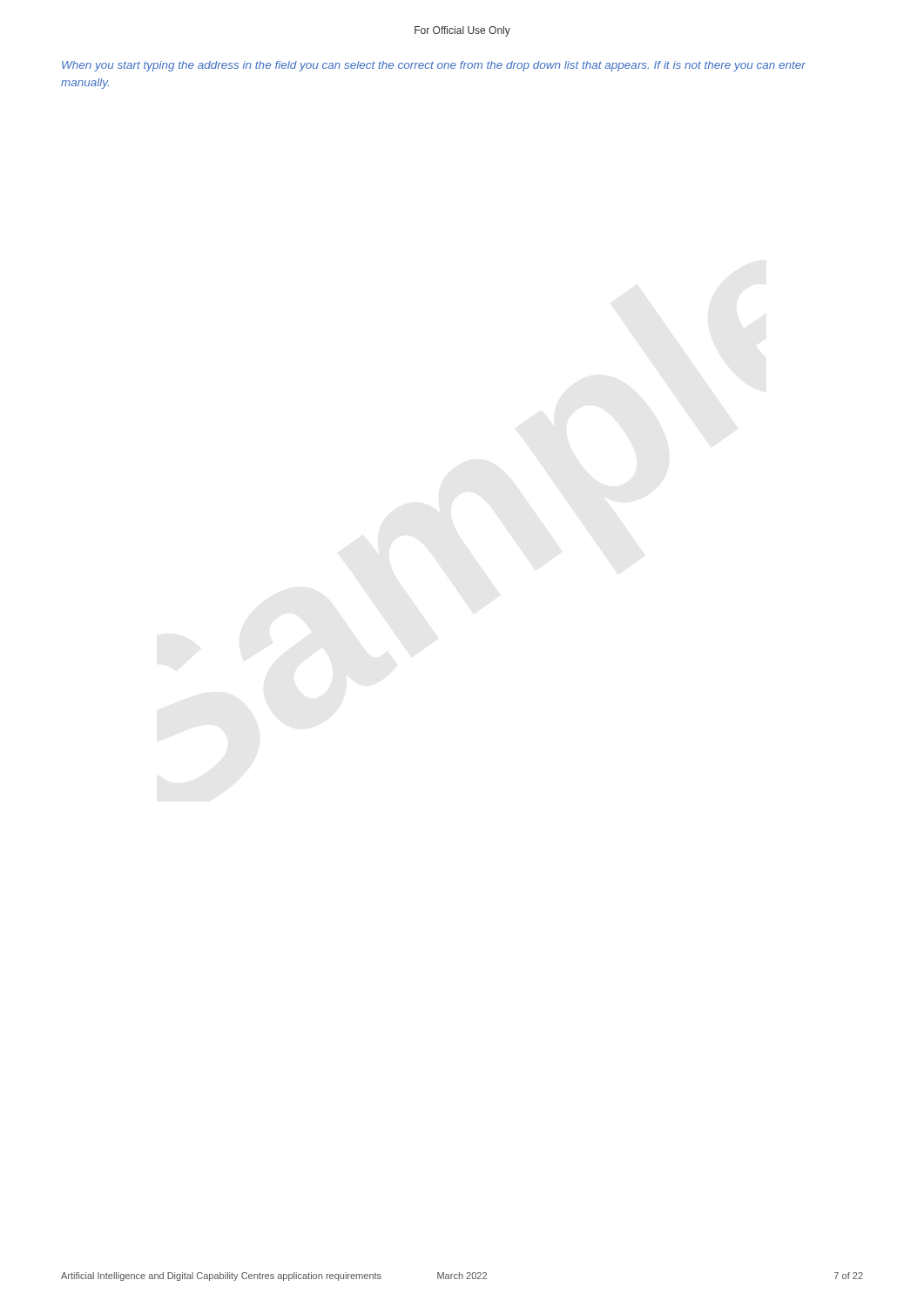Point to the block beginning "When you start typing the address"

click(x=433, y=74)
